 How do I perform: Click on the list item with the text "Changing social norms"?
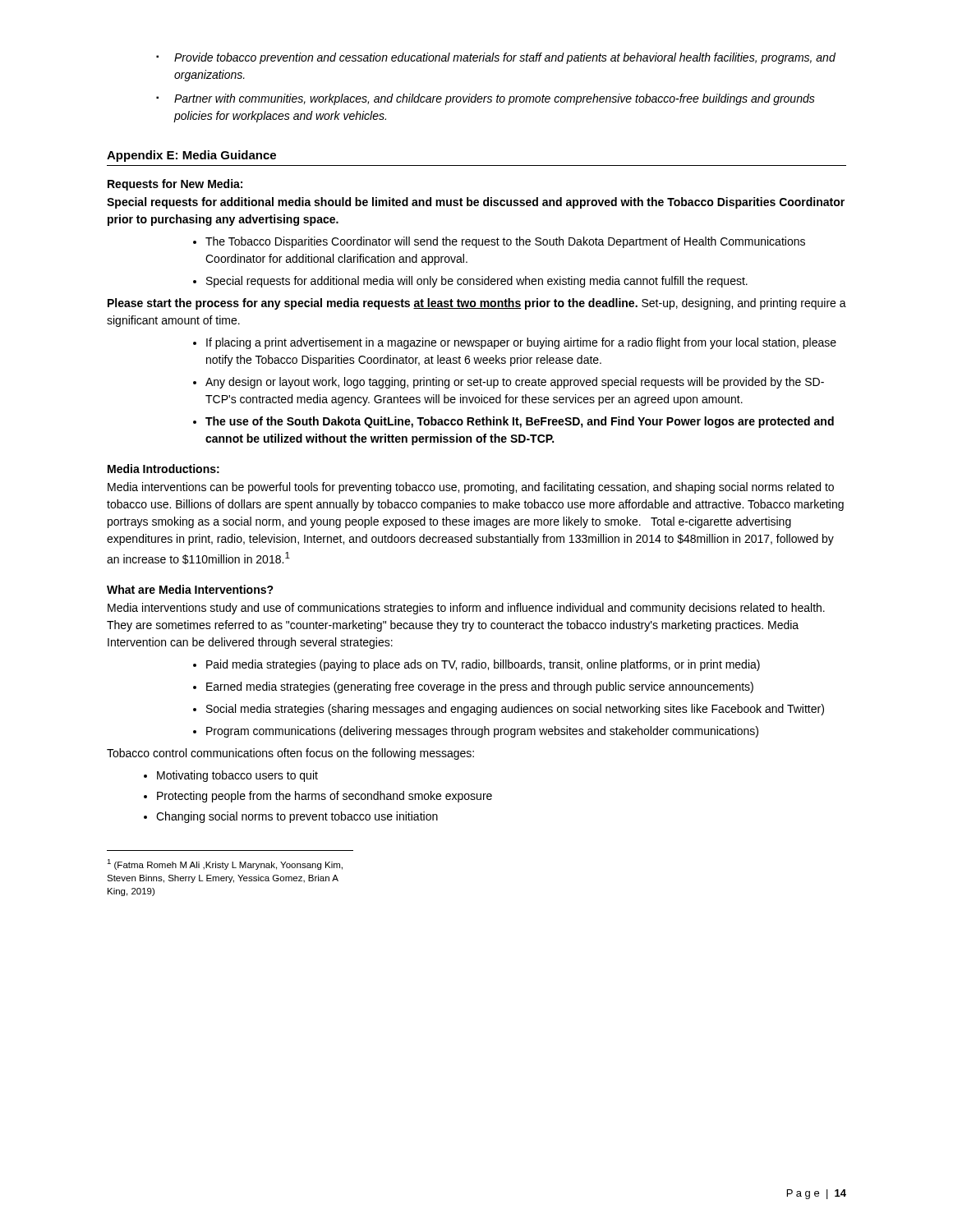pyautogui.click(x=297, y=816)
